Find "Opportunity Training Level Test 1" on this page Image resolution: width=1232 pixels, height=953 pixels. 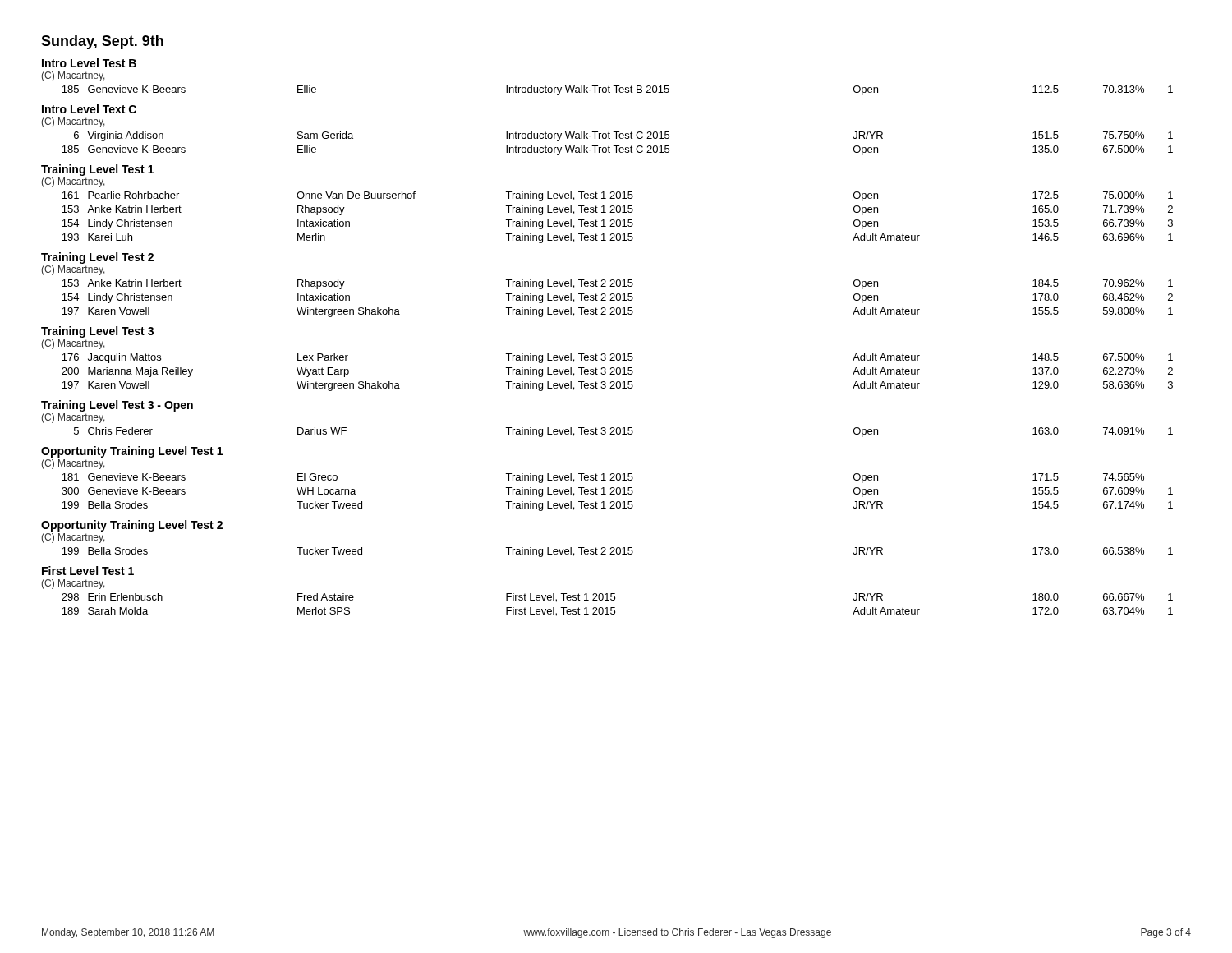(132, 451)
